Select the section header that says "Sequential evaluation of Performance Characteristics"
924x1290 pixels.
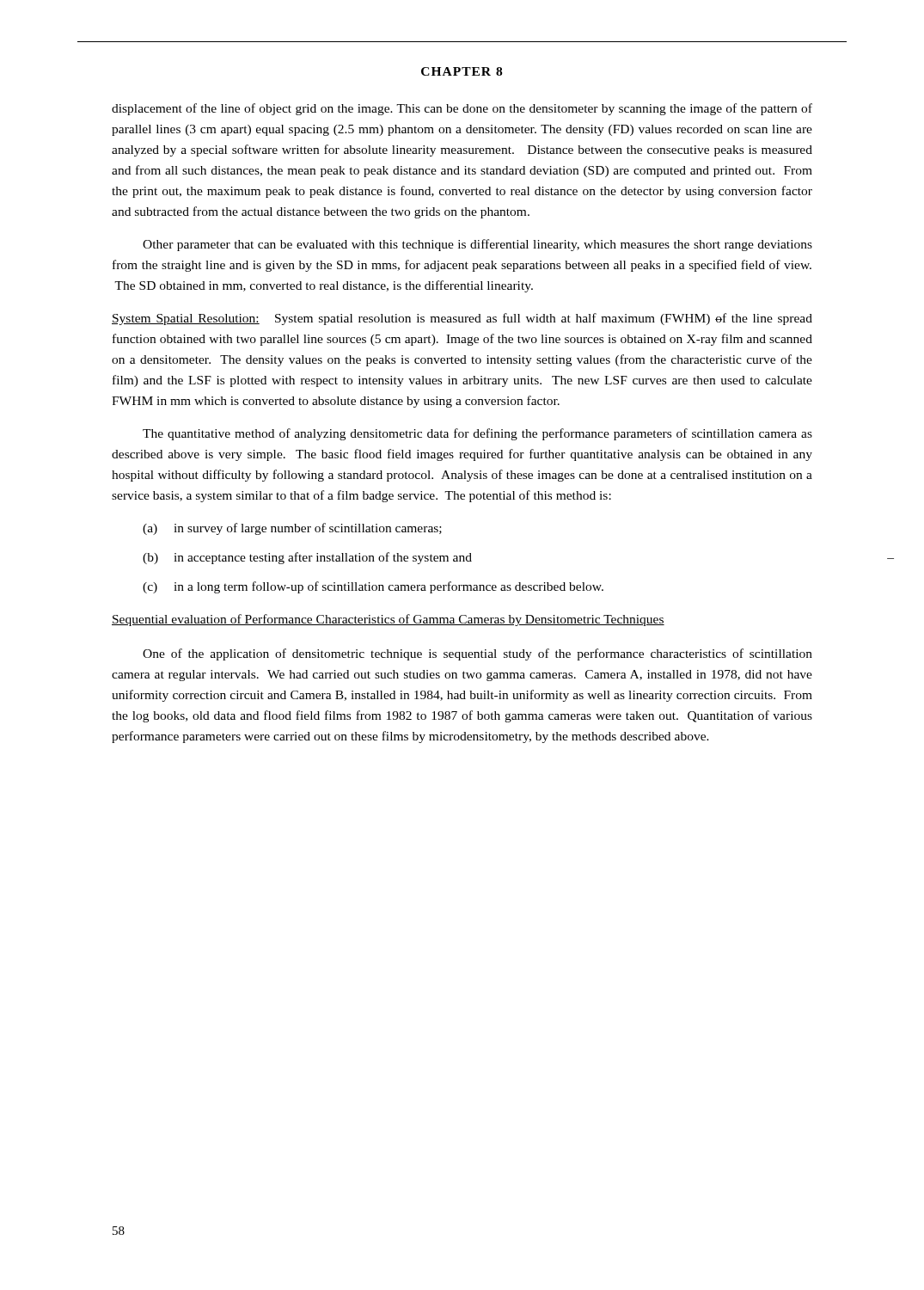(388, 619)
